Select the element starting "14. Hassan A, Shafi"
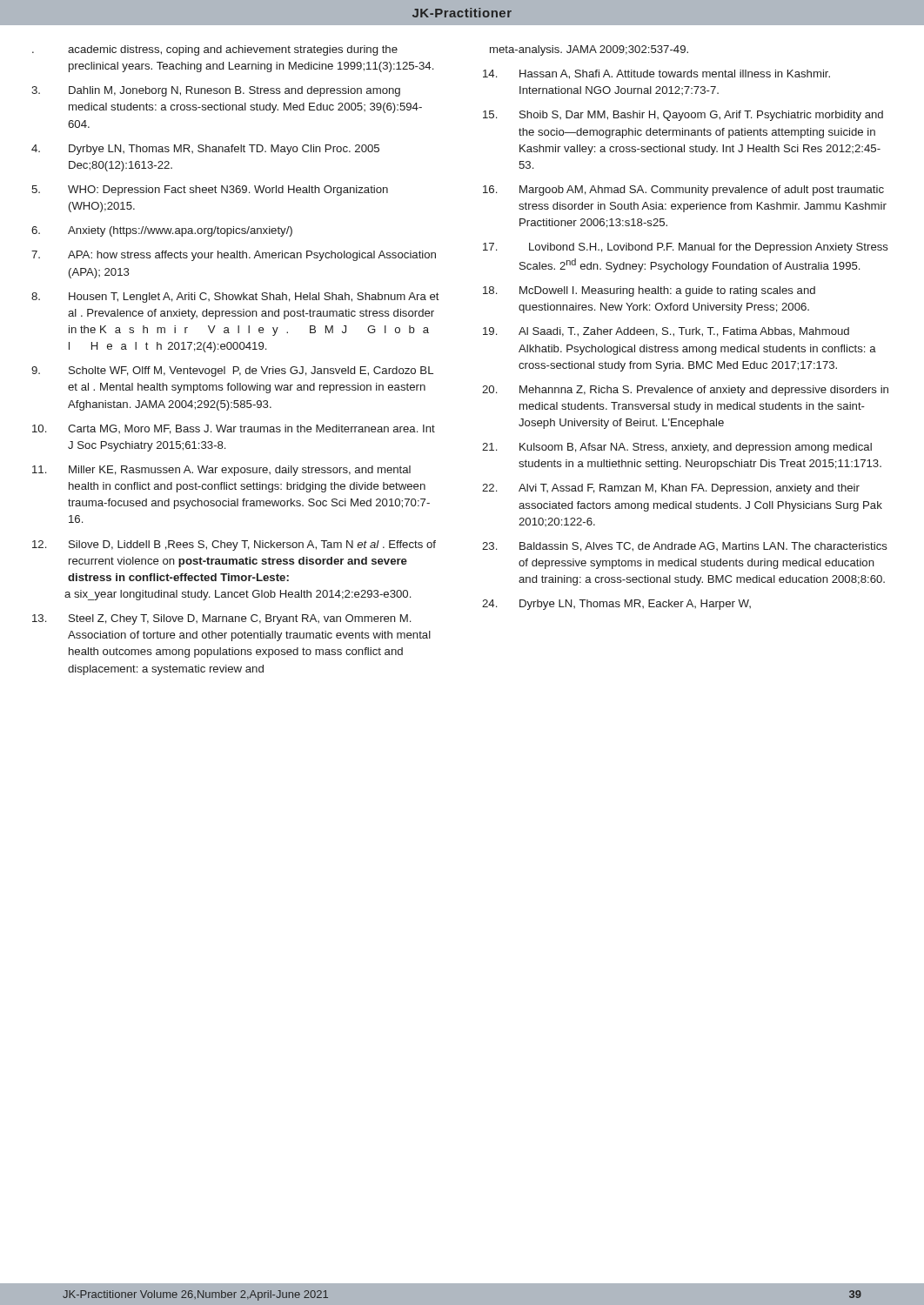This screenshot has width=924, height=1305. click(686, 82)
